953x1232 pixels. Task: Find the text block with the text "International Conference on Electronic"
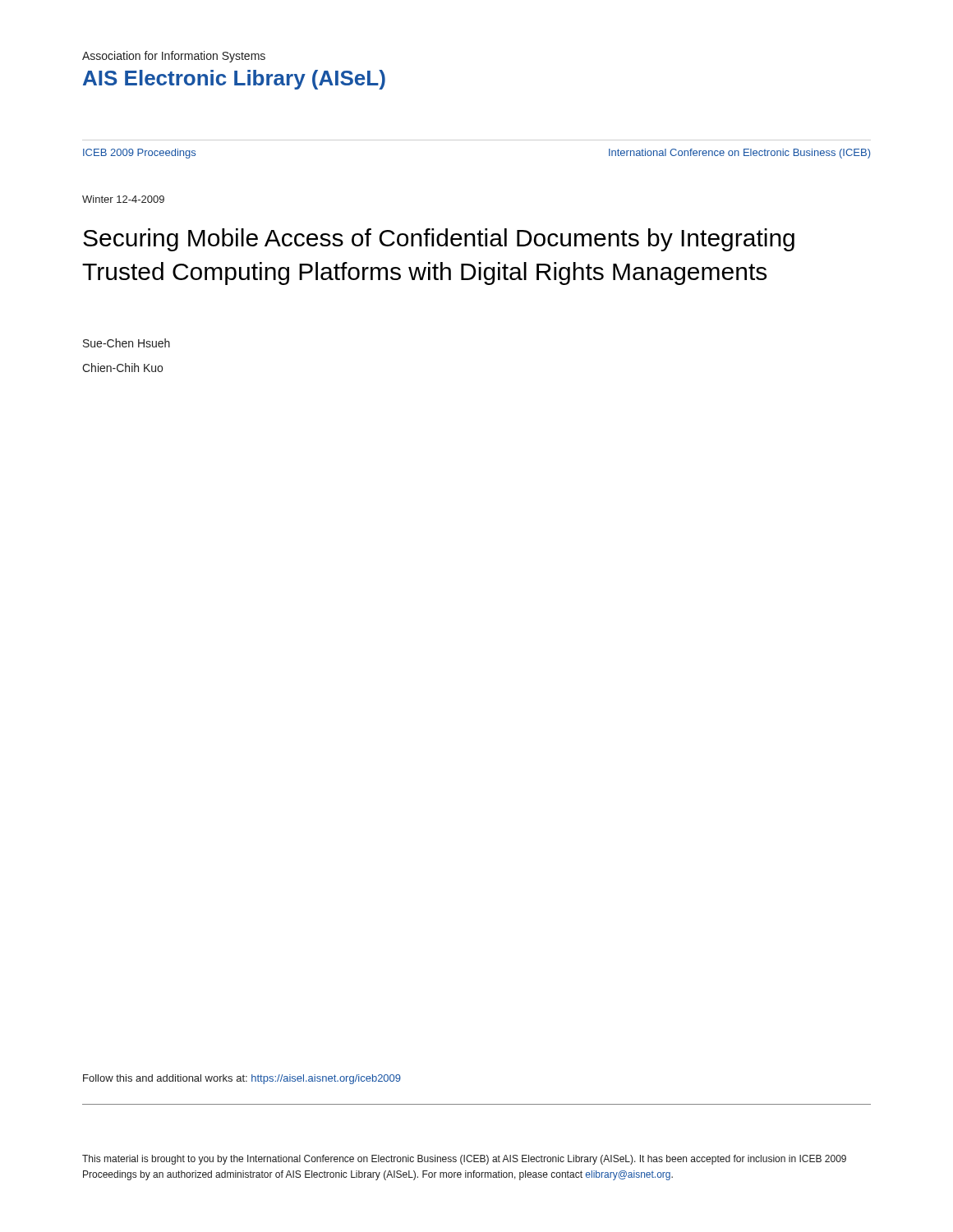(739, 152)
